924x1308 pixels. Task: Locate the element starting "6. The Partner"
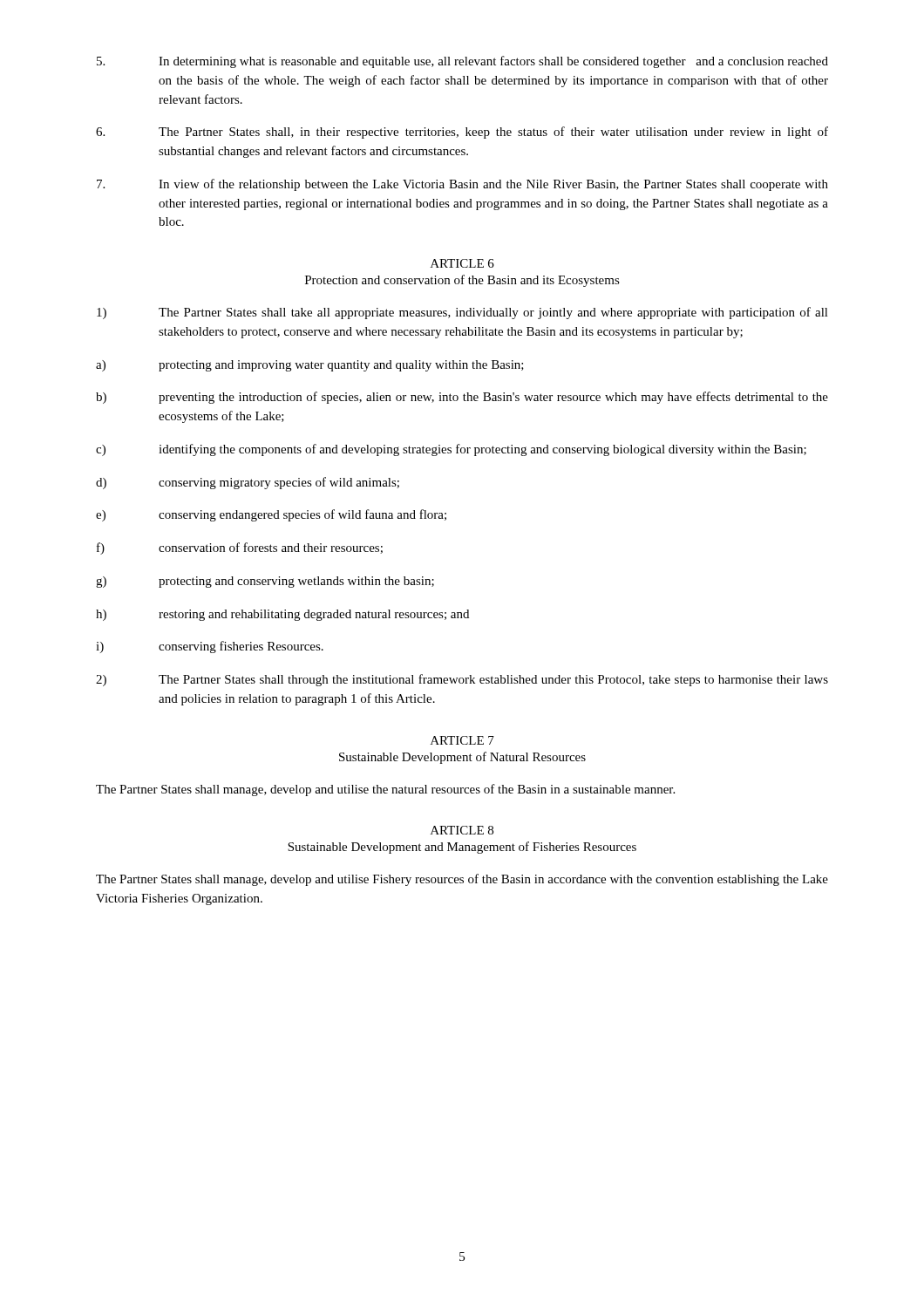pyautogui.click(x=462, y=142)
